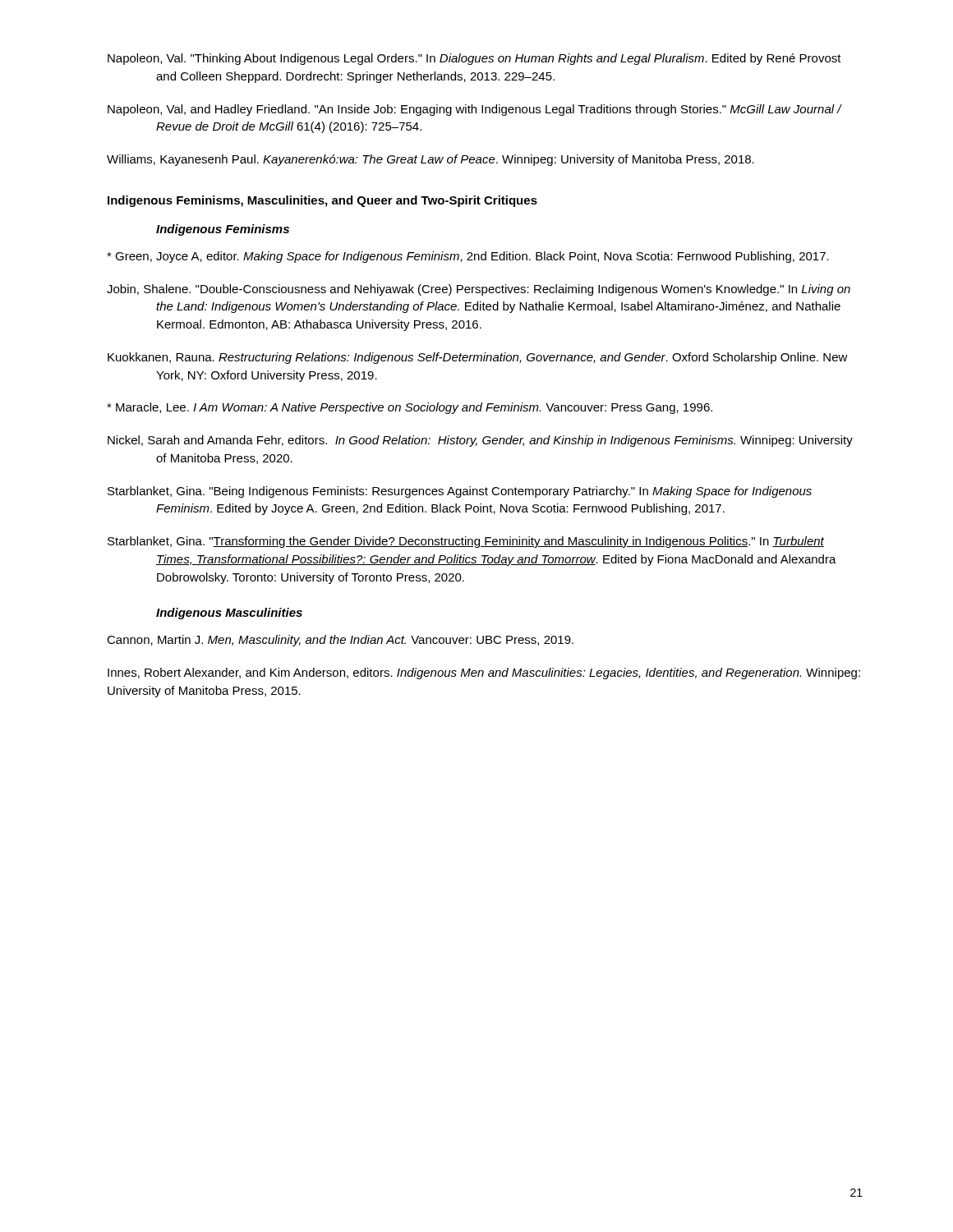Locate the block of text that opens with "Innes, Robert Alexander, and"

[484, 681]
